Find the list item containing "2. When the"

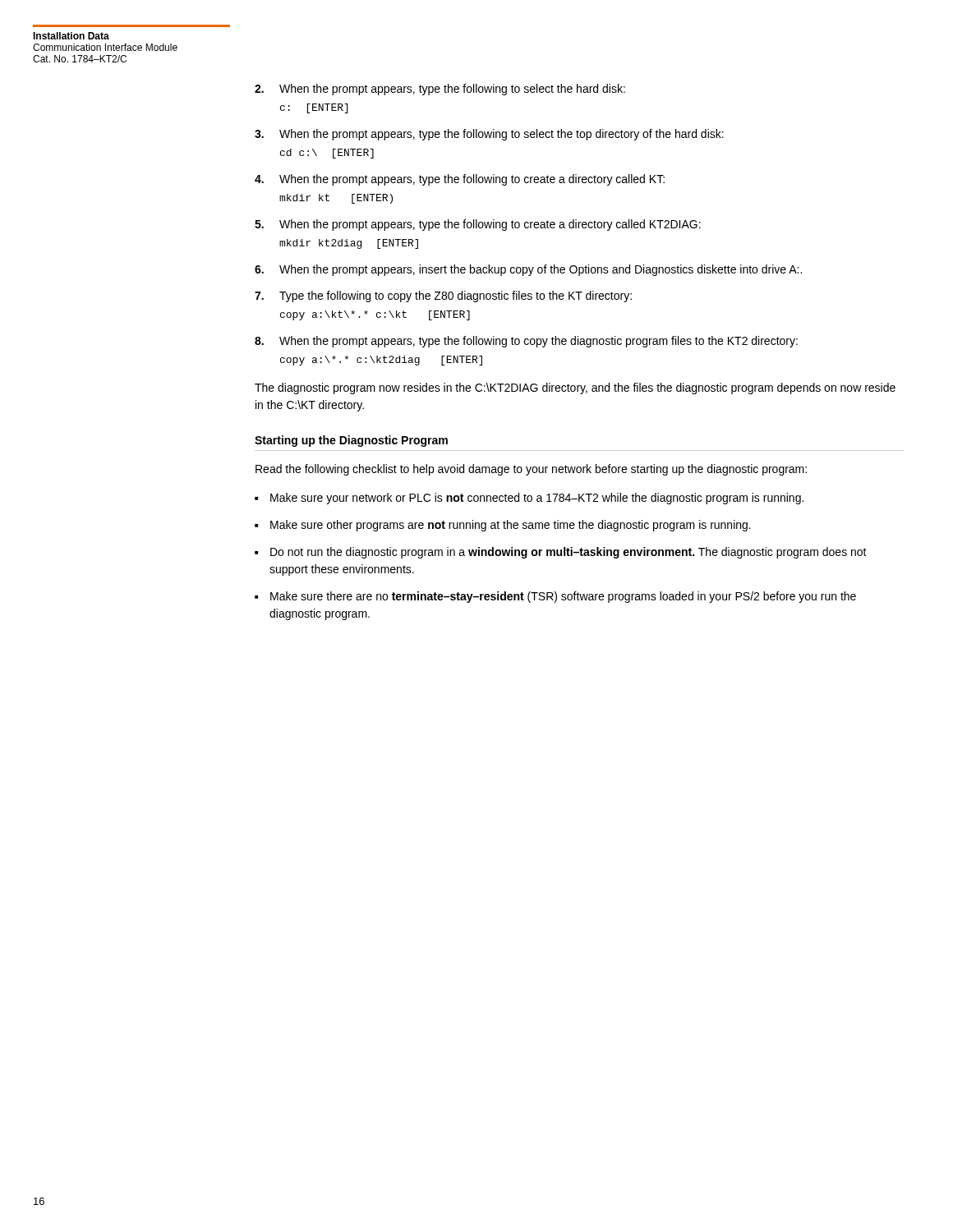pyautogui.click(x=579, y=98)
